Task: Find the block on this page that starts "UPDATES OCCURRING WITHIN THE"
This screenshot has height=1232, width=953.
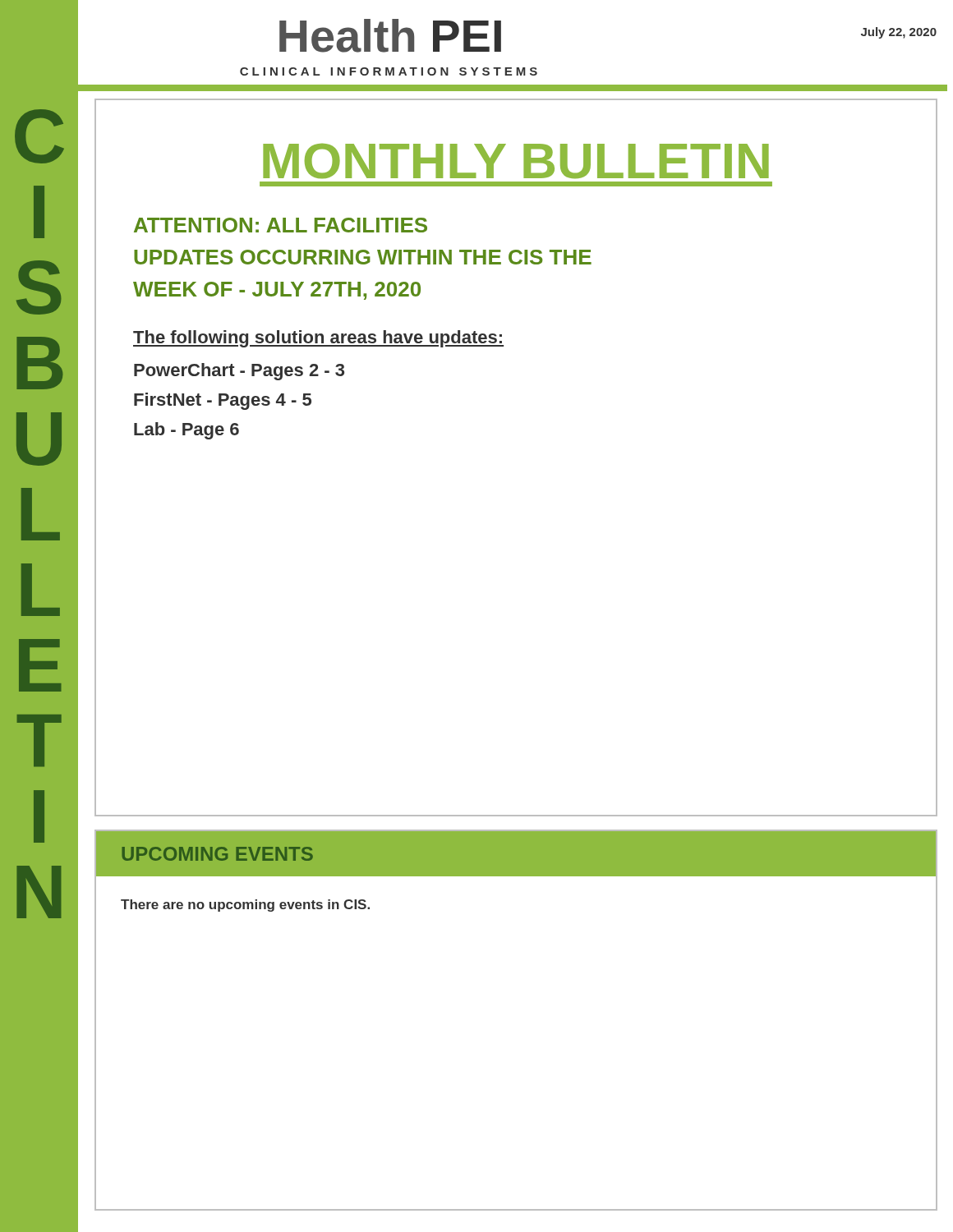Action: (363, 257)
